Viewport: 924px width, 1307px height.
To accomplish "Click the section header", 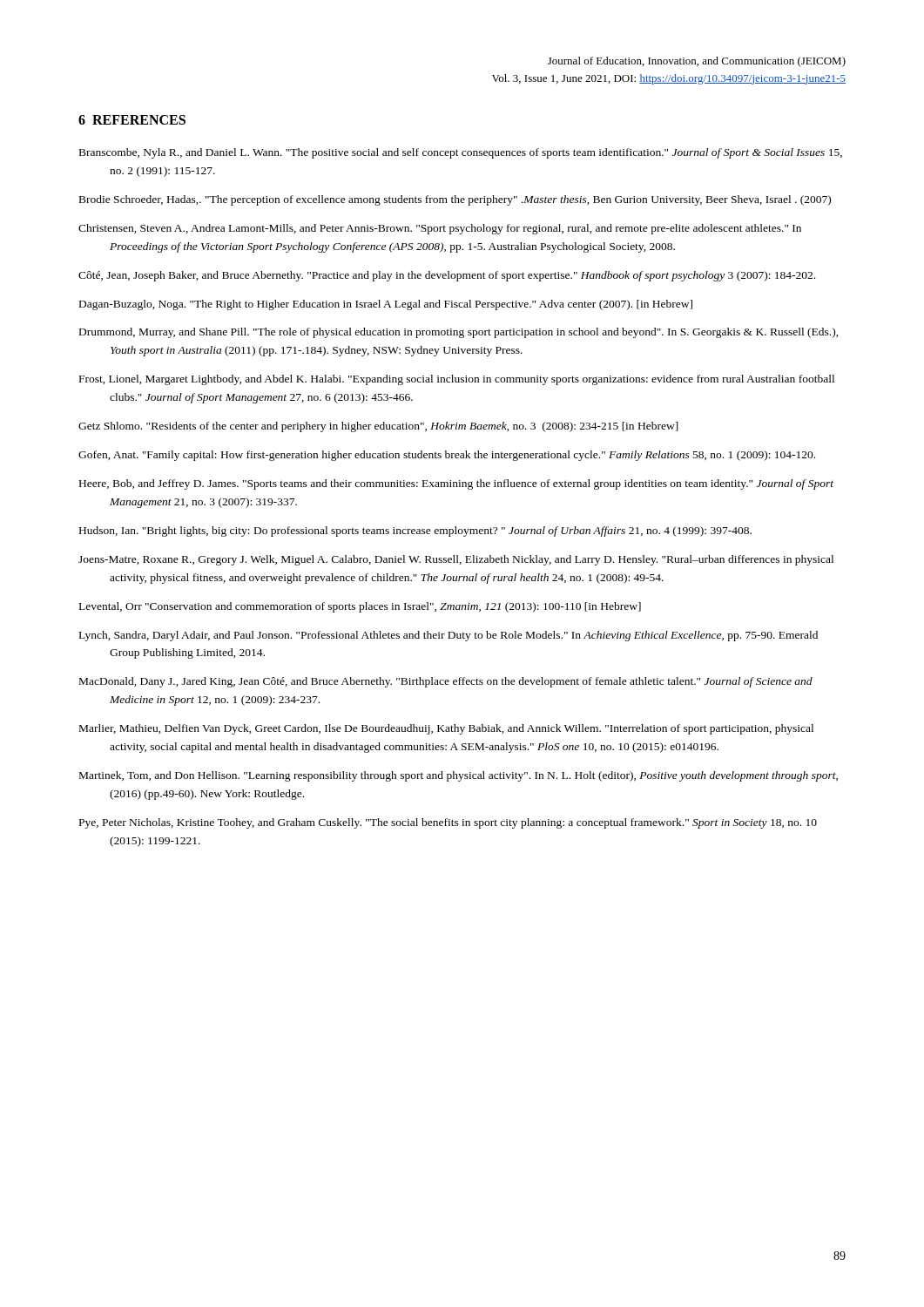I will (132, 120).
